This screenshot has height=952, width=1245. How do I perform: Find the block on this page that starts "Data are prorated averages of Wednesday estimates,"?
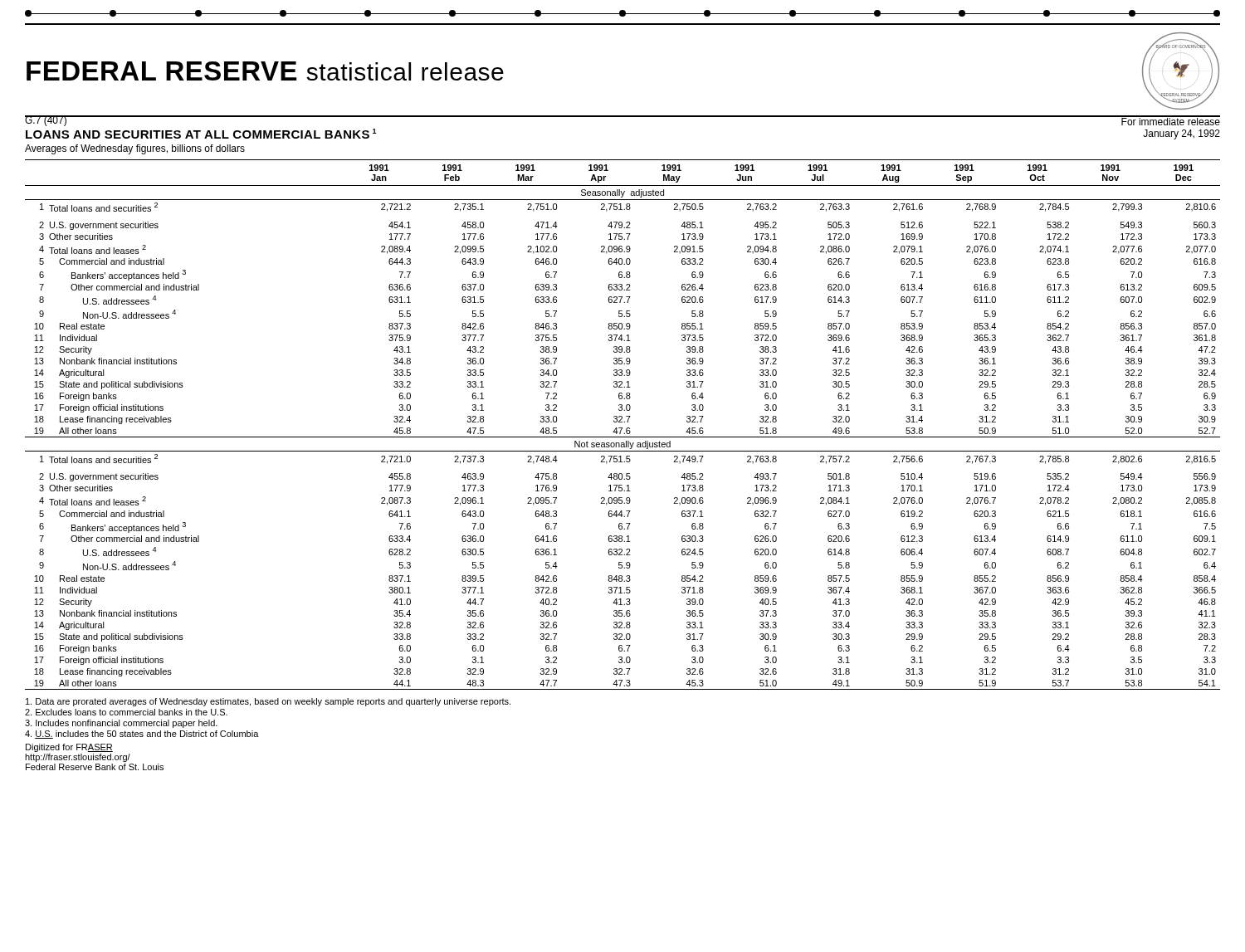(268, 701)
